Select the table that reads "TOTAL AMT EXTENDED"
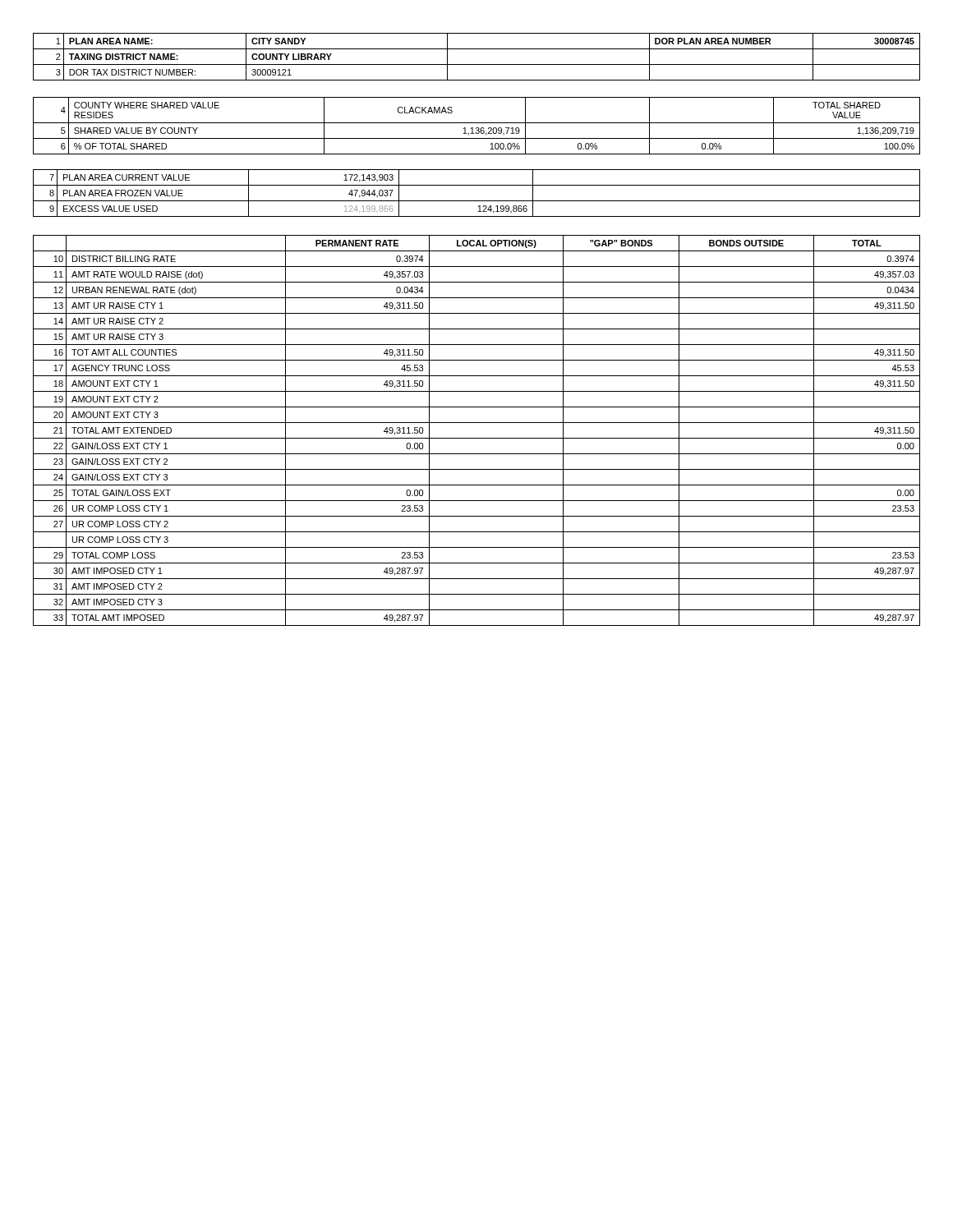Viewport: 953px width, 1232px height. (x=476, y=430)
